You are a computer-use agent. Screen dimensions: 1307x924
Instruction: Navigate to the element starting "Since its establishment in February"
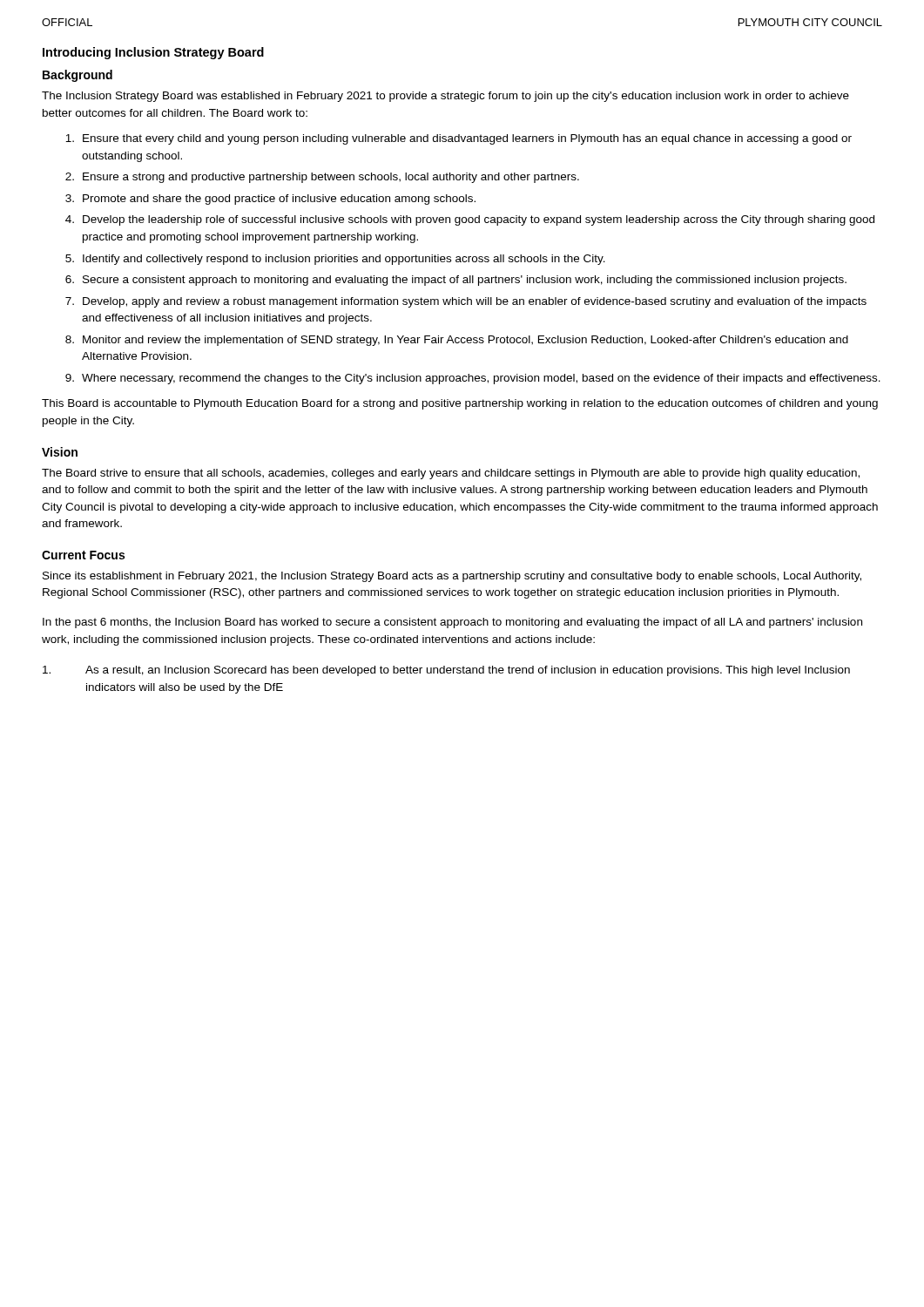pos(452,584)
